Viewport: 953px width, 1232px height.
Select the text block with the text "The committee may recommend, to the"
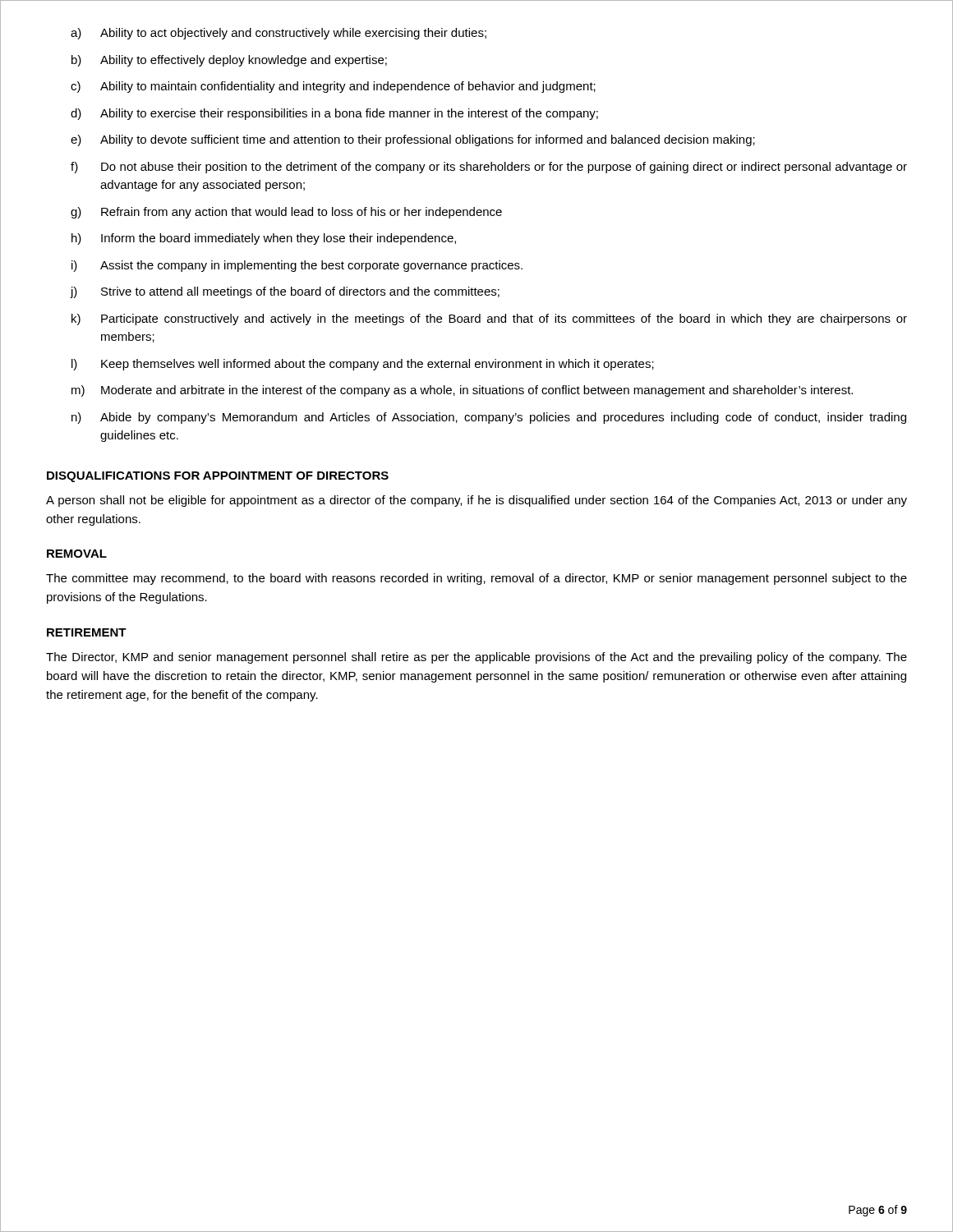(x=476, y=587)
